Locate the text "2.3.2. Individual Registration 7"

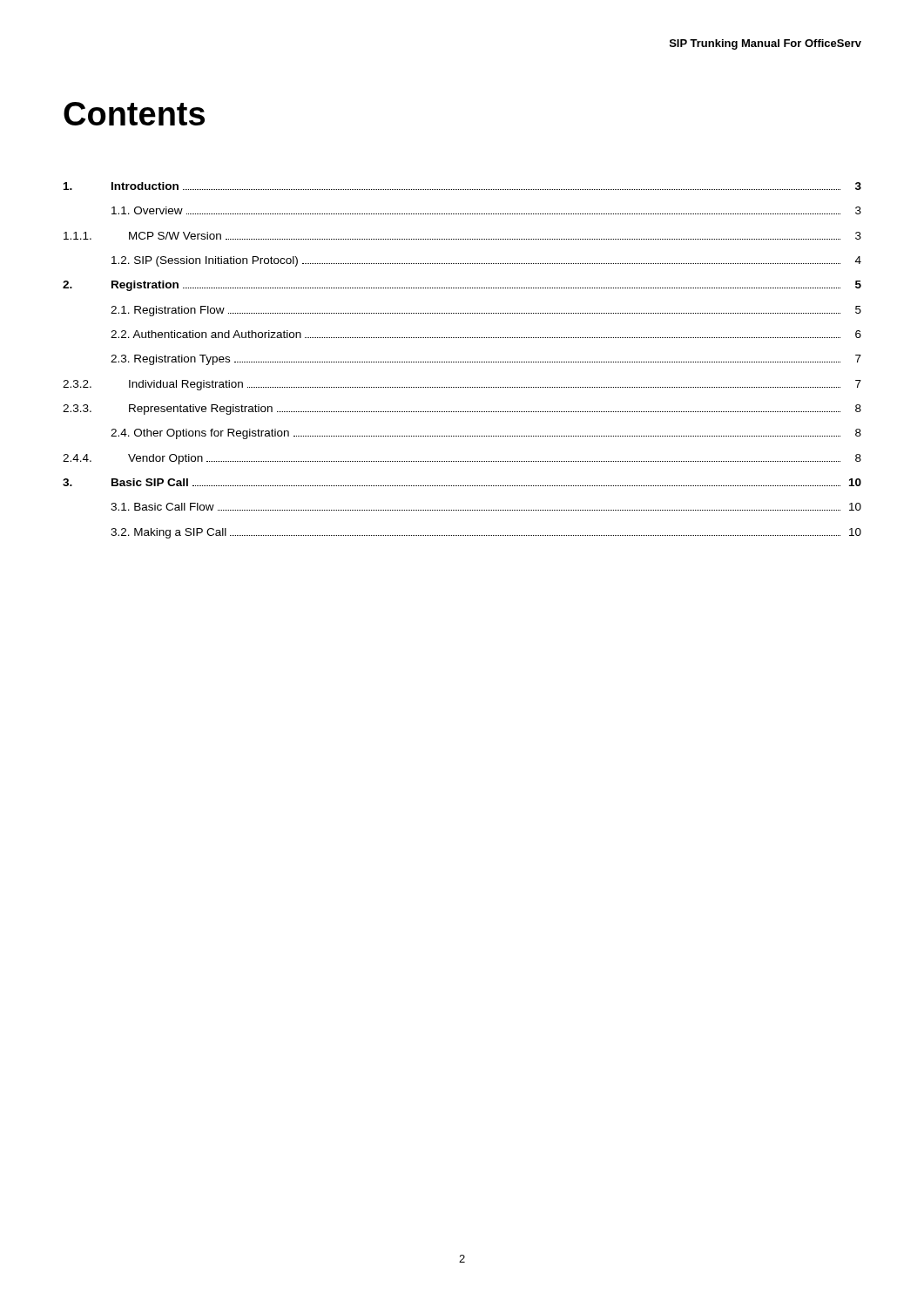(x=462, y=384)
